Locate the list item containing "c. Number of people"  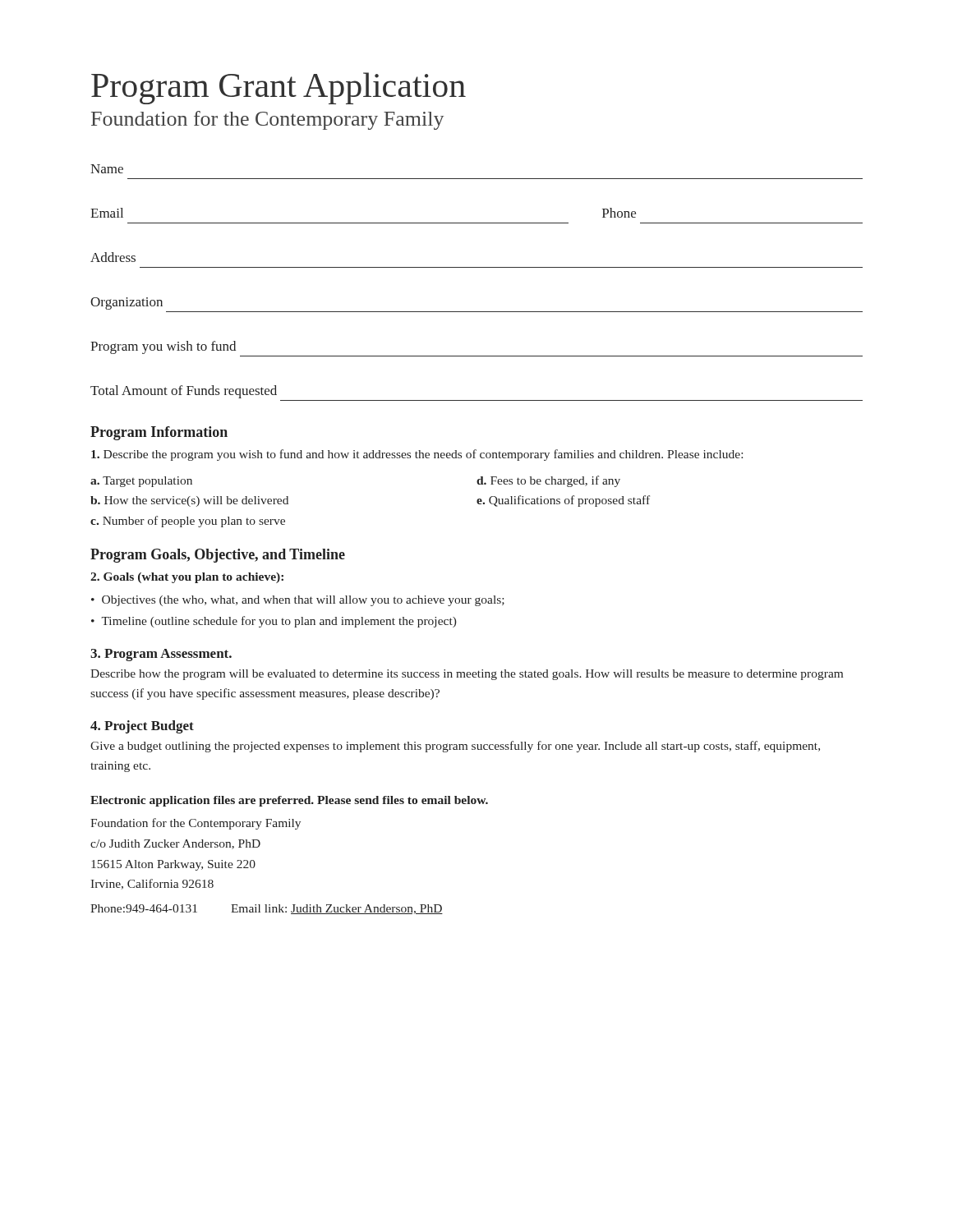tap(283, 521)
